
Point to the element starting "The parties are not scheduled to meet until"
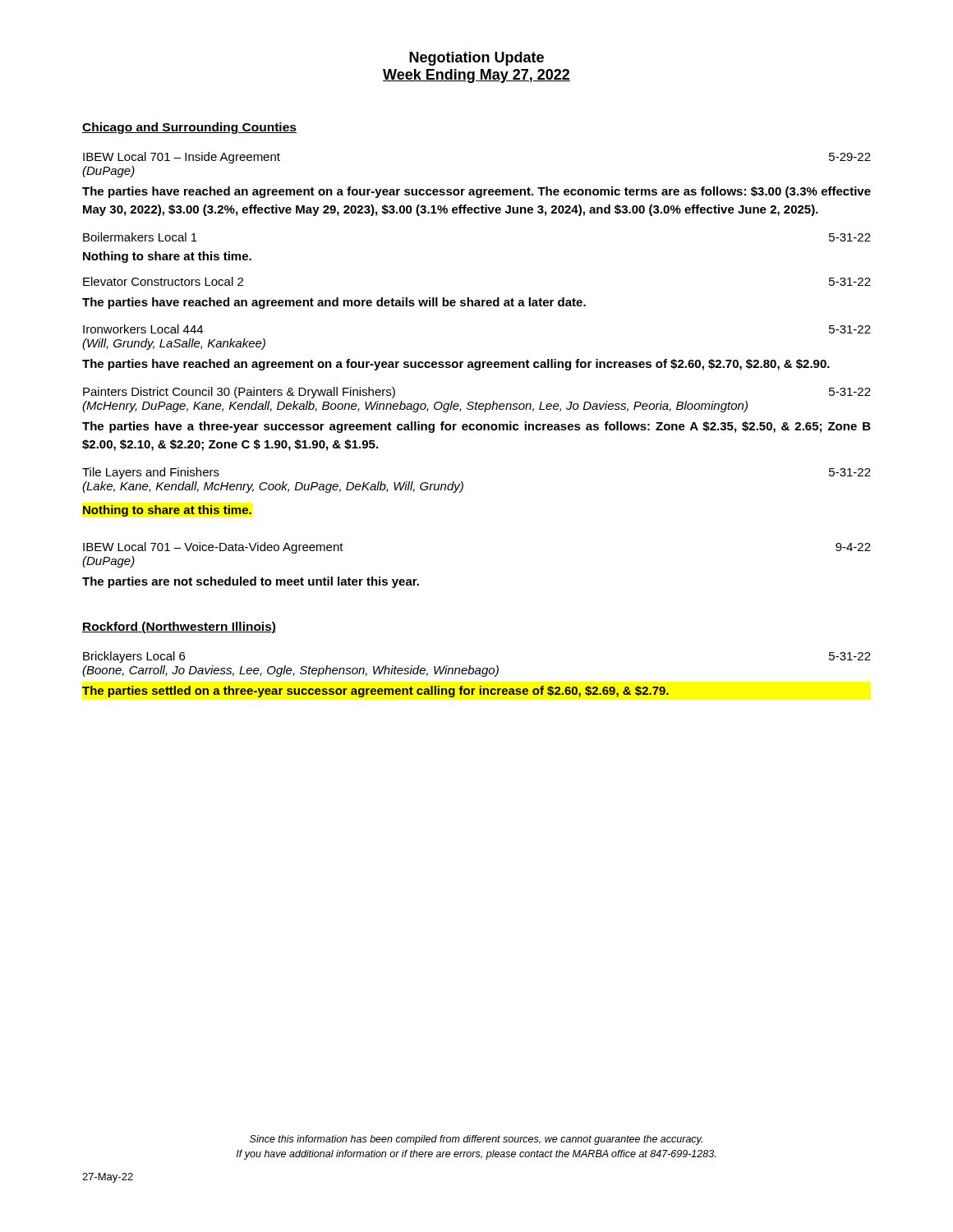click(x=251, y=581)
